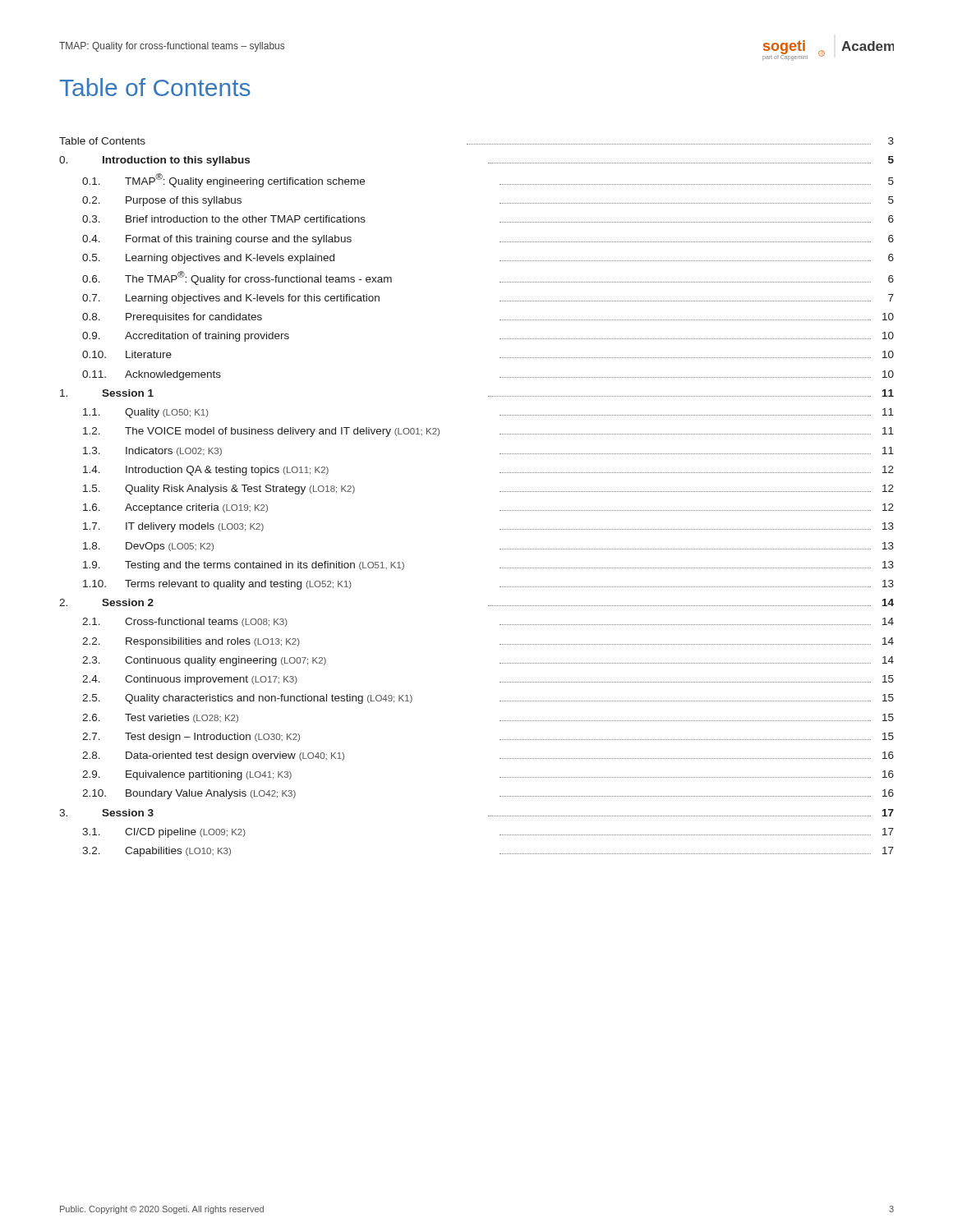
Task: Find the list item that says "2.4. Continuous improvement"
Action: pos(207,681)
